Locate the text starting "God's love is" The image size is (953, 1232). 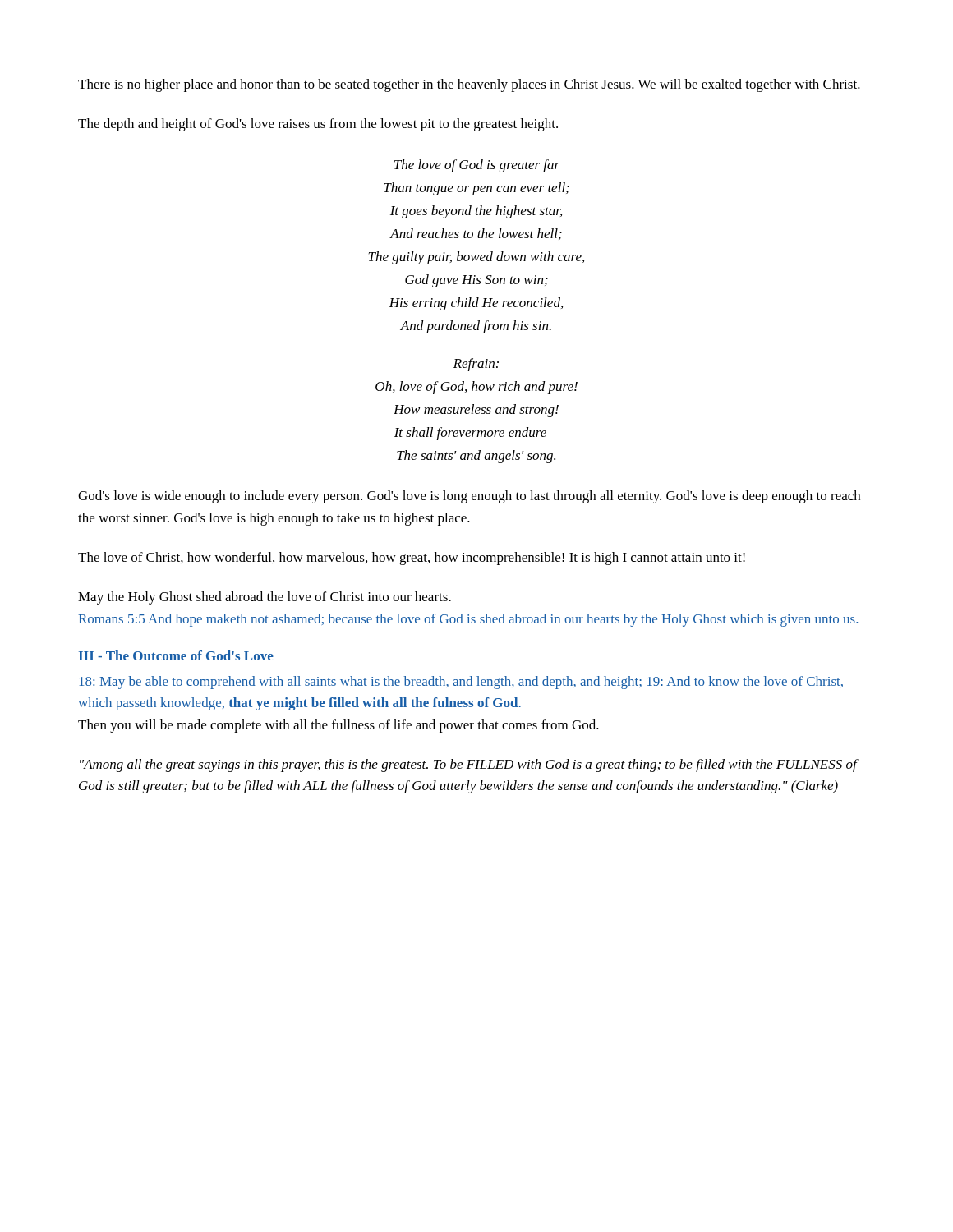(469, 507)
